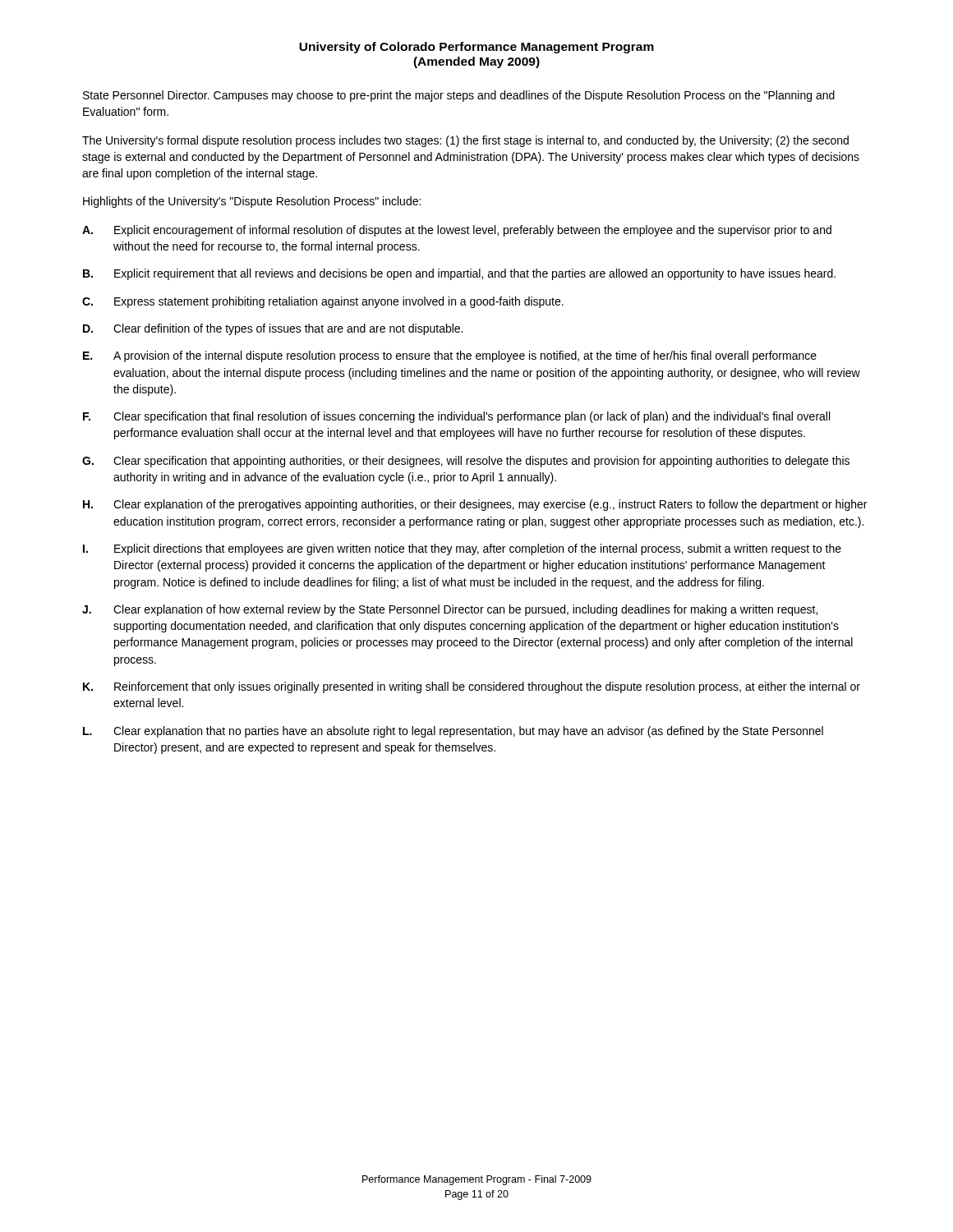Find the text starting "B. Explicit requirement"

[x=476, y=274]
